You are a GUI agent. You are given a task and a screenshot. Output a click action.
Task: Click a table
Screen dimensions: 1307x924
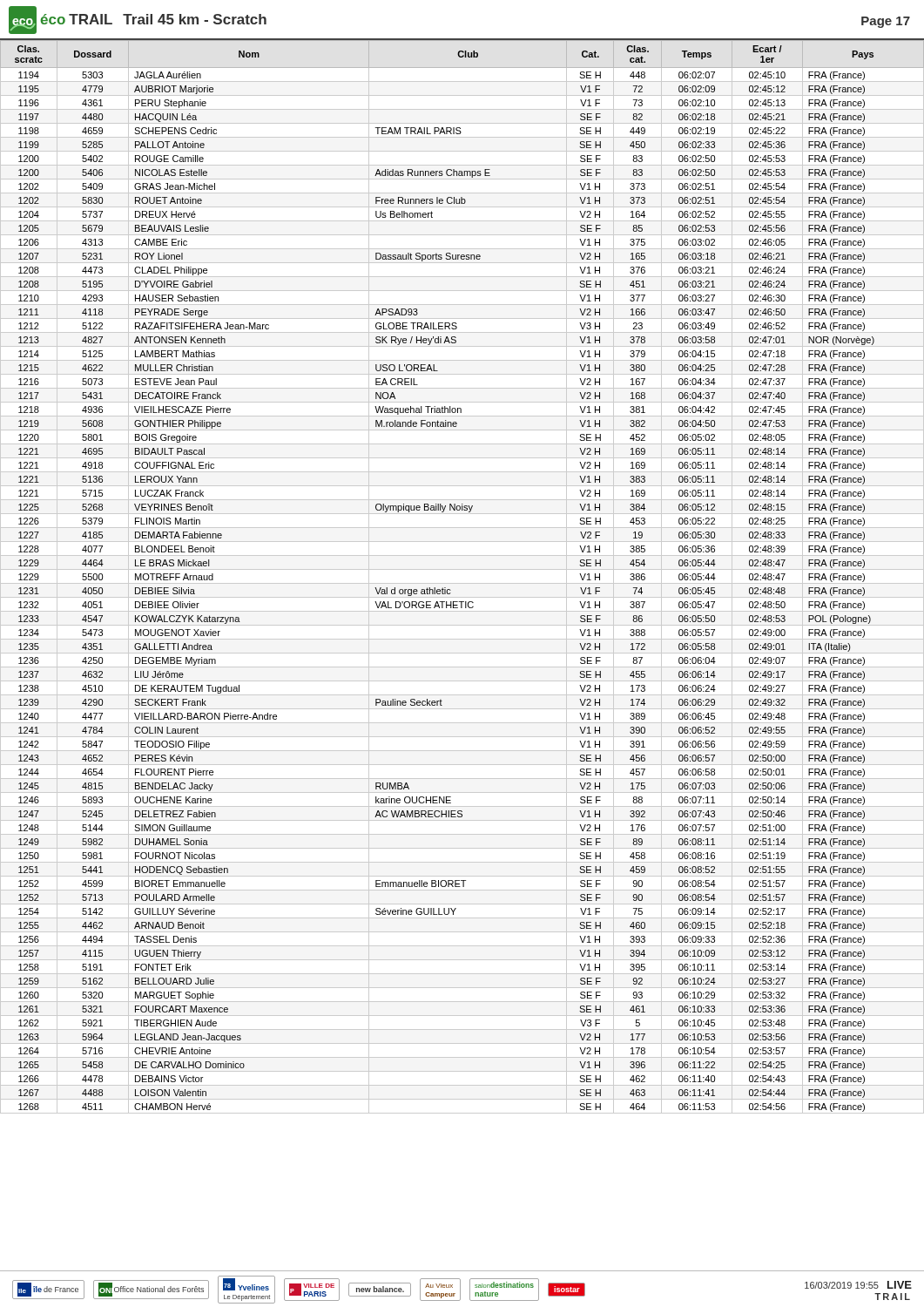pos(462,577)
